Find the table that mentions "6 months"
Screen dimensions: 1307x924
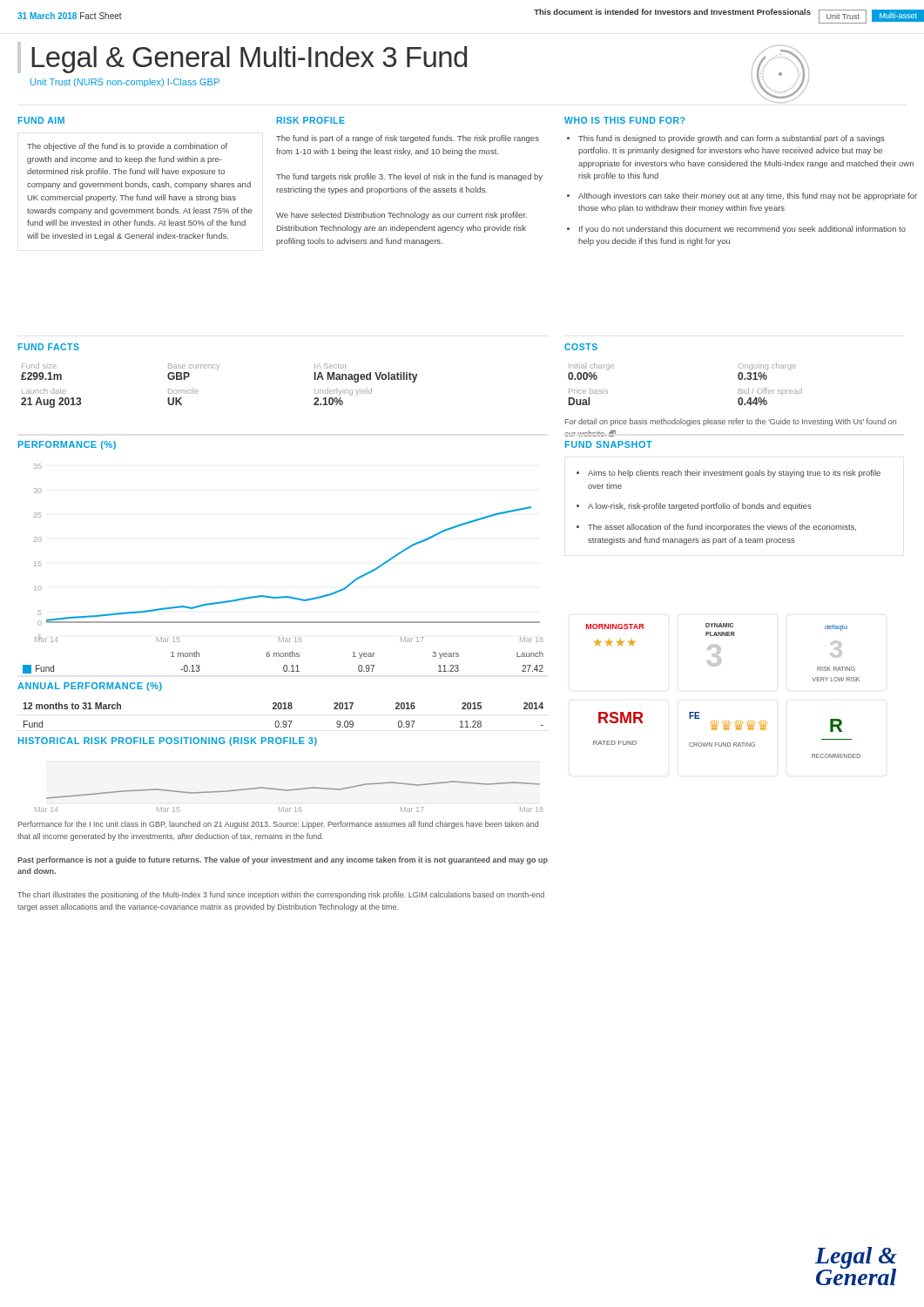tap(283, 662)
